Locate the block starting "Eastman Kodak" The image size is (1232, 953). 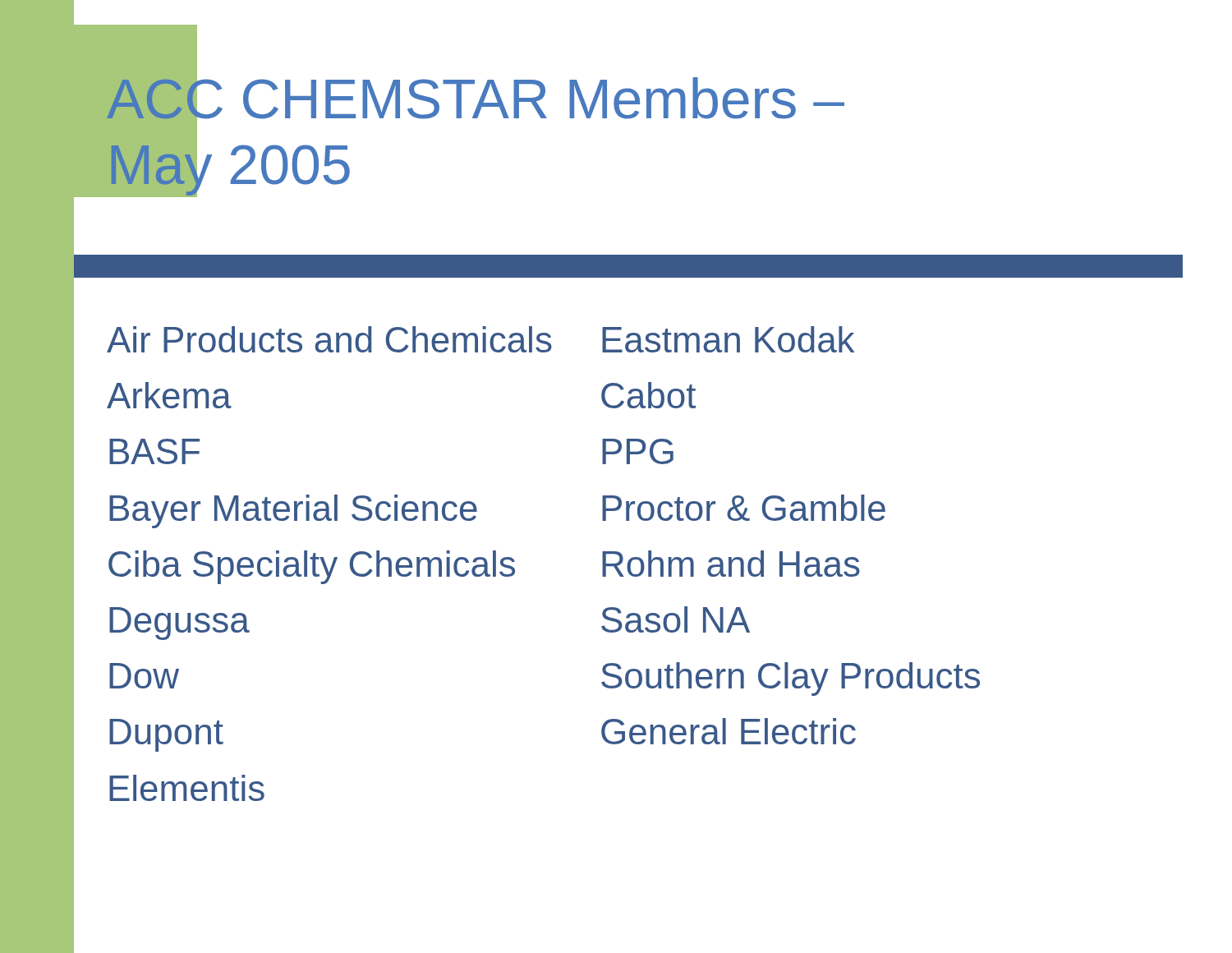click(727, 340)
